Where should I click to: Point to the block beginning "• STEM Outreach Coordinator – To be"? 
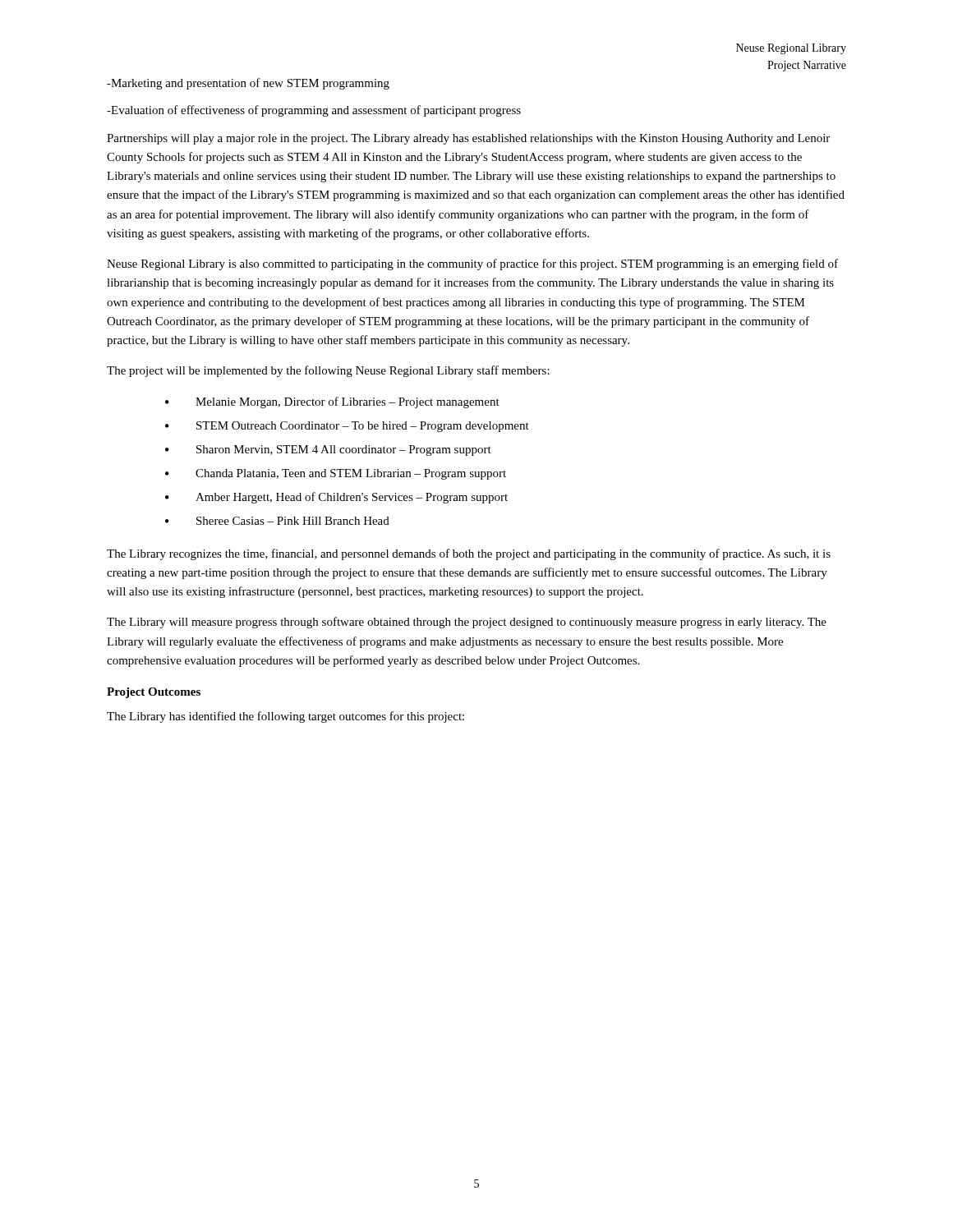[x=501, y=427]
